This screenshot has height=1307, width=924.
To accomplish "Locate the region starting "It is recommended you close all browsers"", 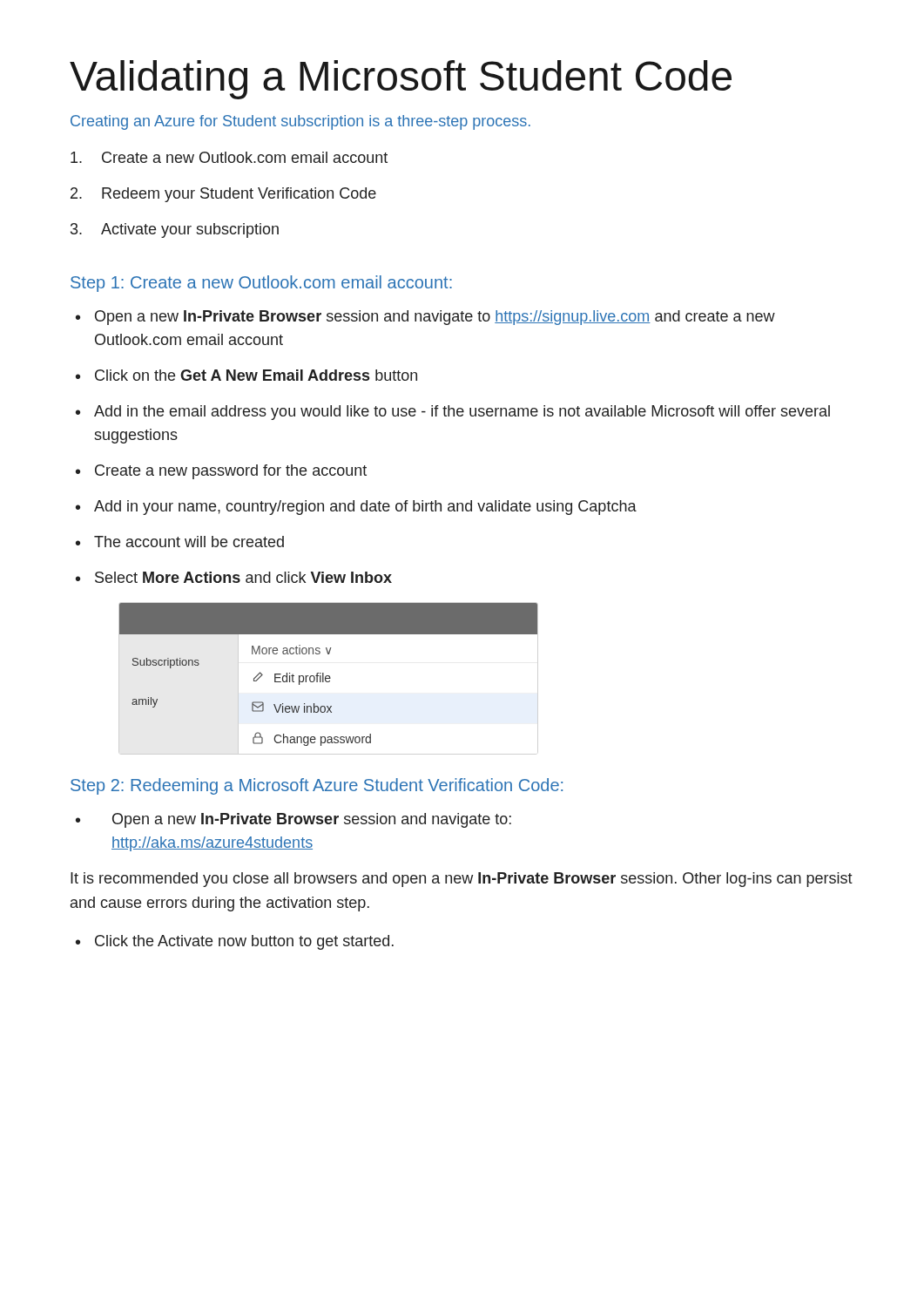I will [x=462, y=891].
